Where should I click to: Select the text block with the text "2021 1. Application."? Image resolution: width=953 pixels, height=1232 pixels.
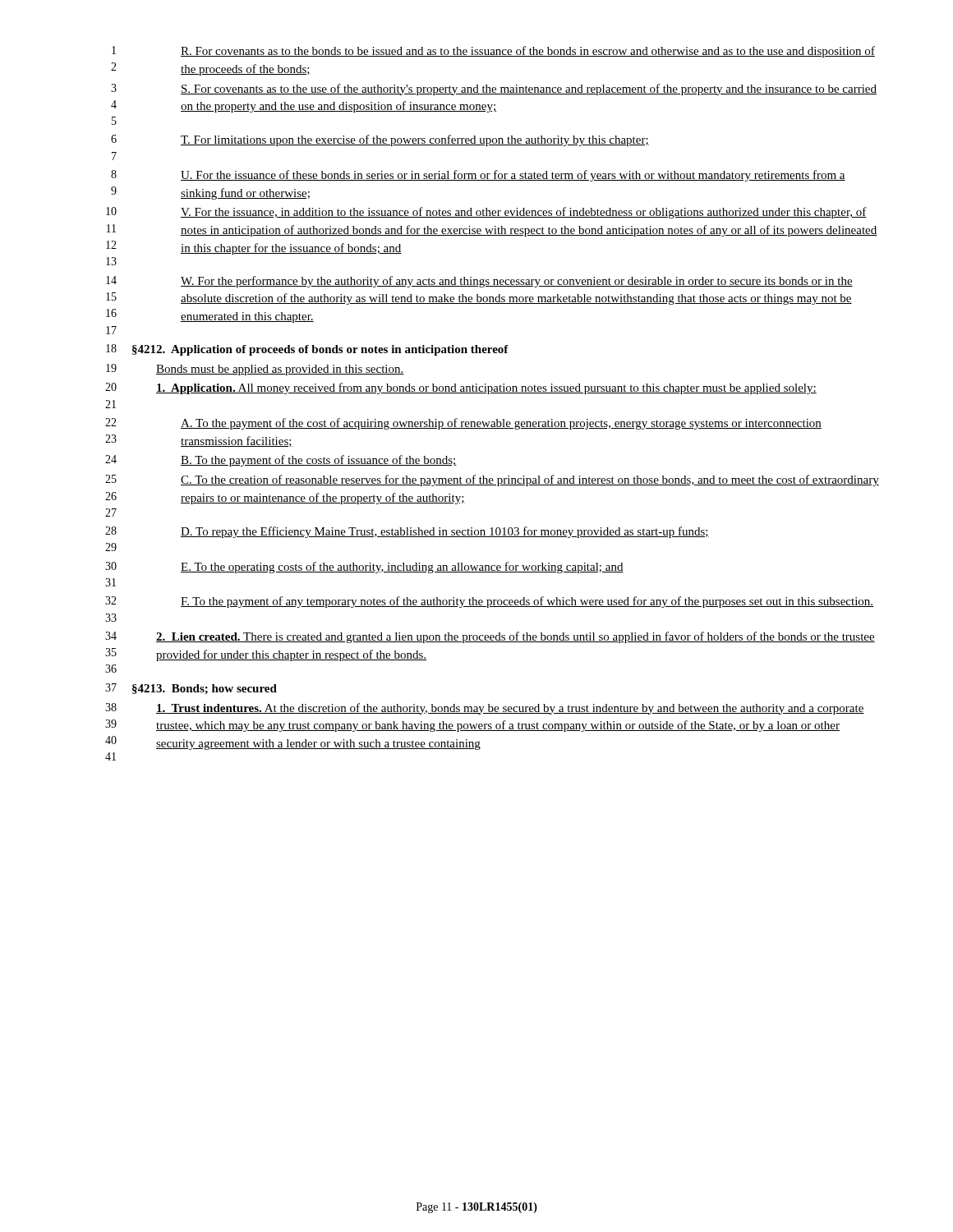(476, 396)
